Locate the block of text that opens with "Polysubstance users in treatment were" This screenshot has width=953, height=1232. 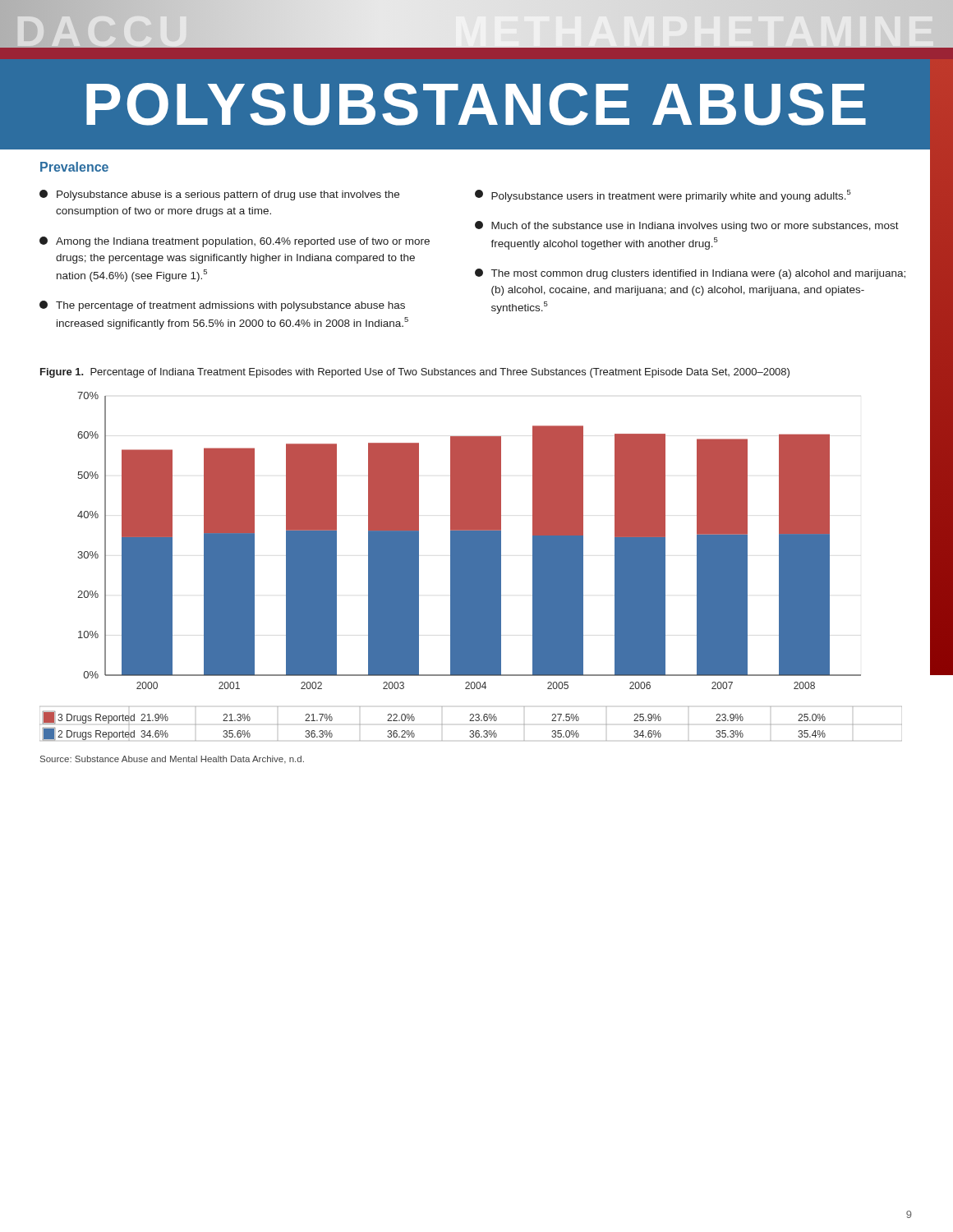pos(663,195)
